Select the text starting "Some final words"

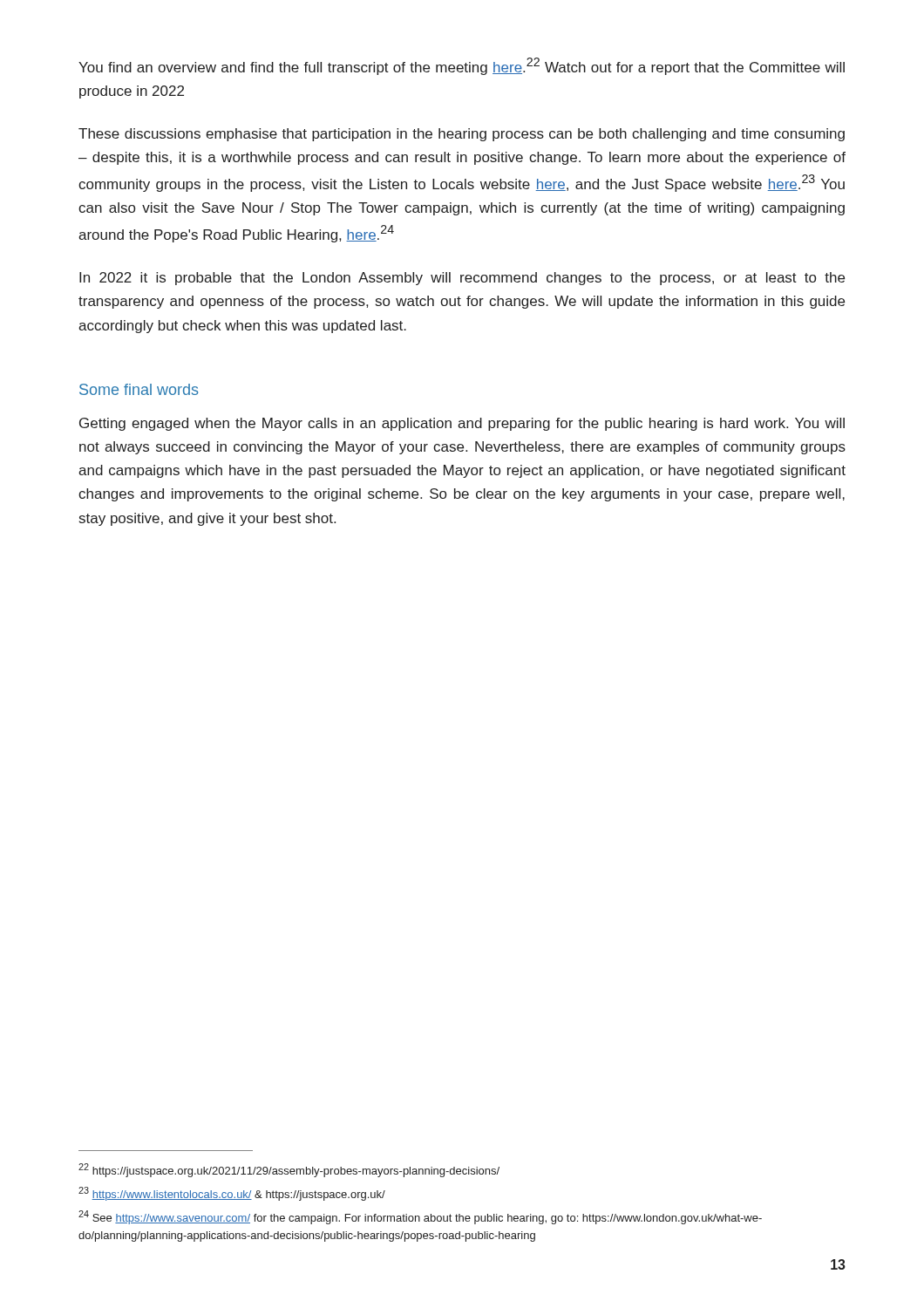coord(139,390)
